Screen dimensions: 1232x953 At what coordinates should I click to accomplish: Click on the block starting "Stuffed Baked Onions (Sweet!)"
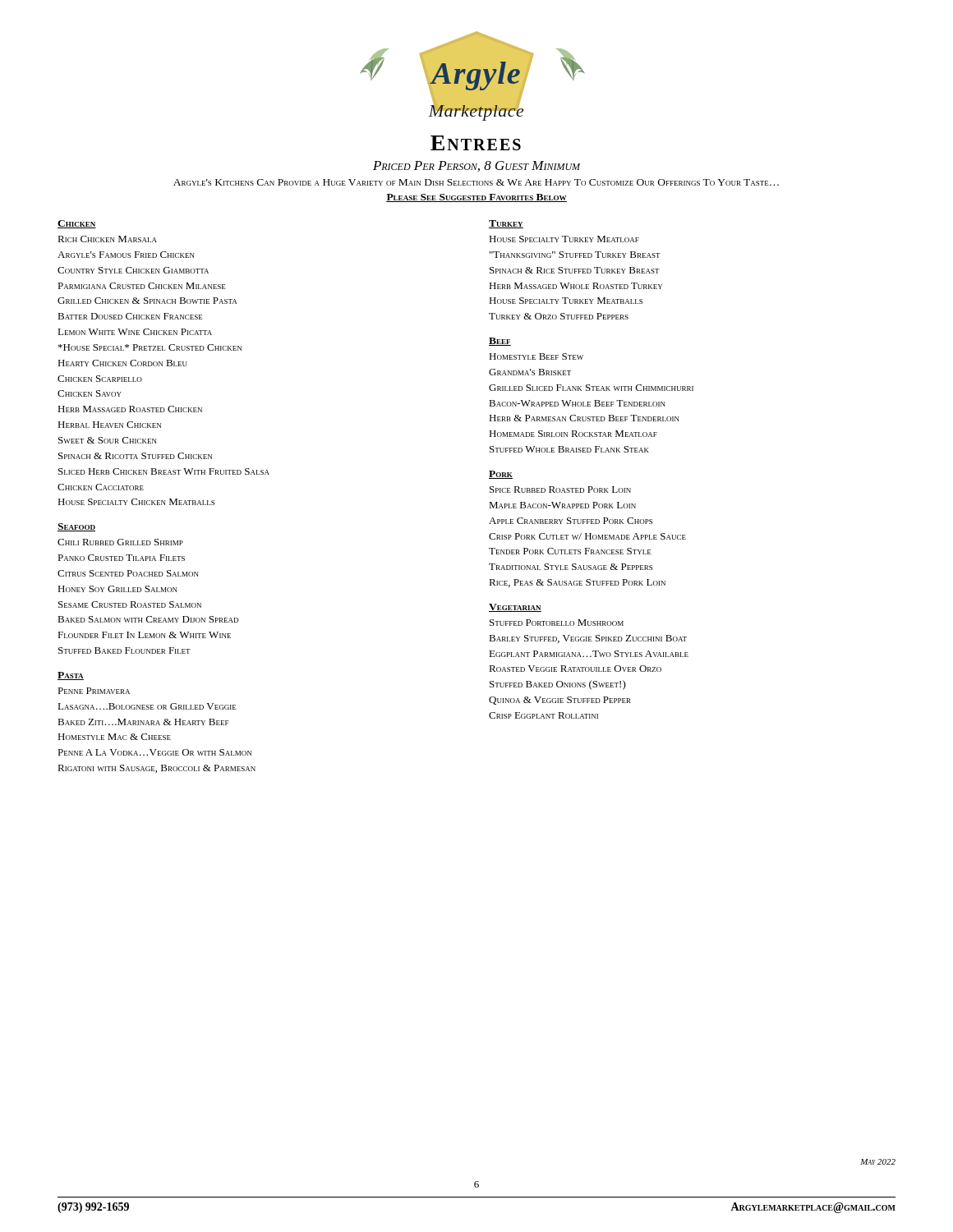point(557,684)
